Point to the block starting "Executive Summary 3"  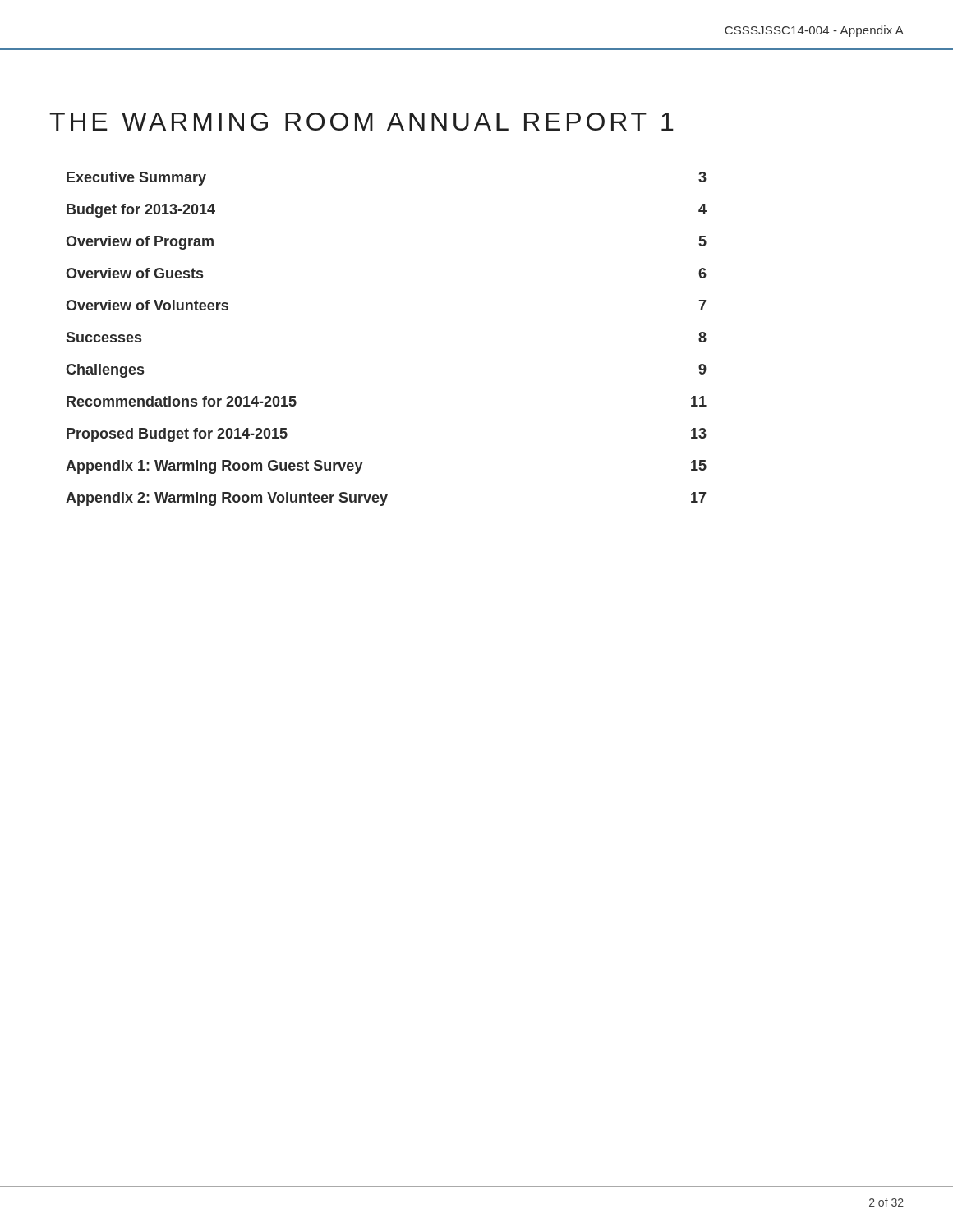[x=144, y=178]
